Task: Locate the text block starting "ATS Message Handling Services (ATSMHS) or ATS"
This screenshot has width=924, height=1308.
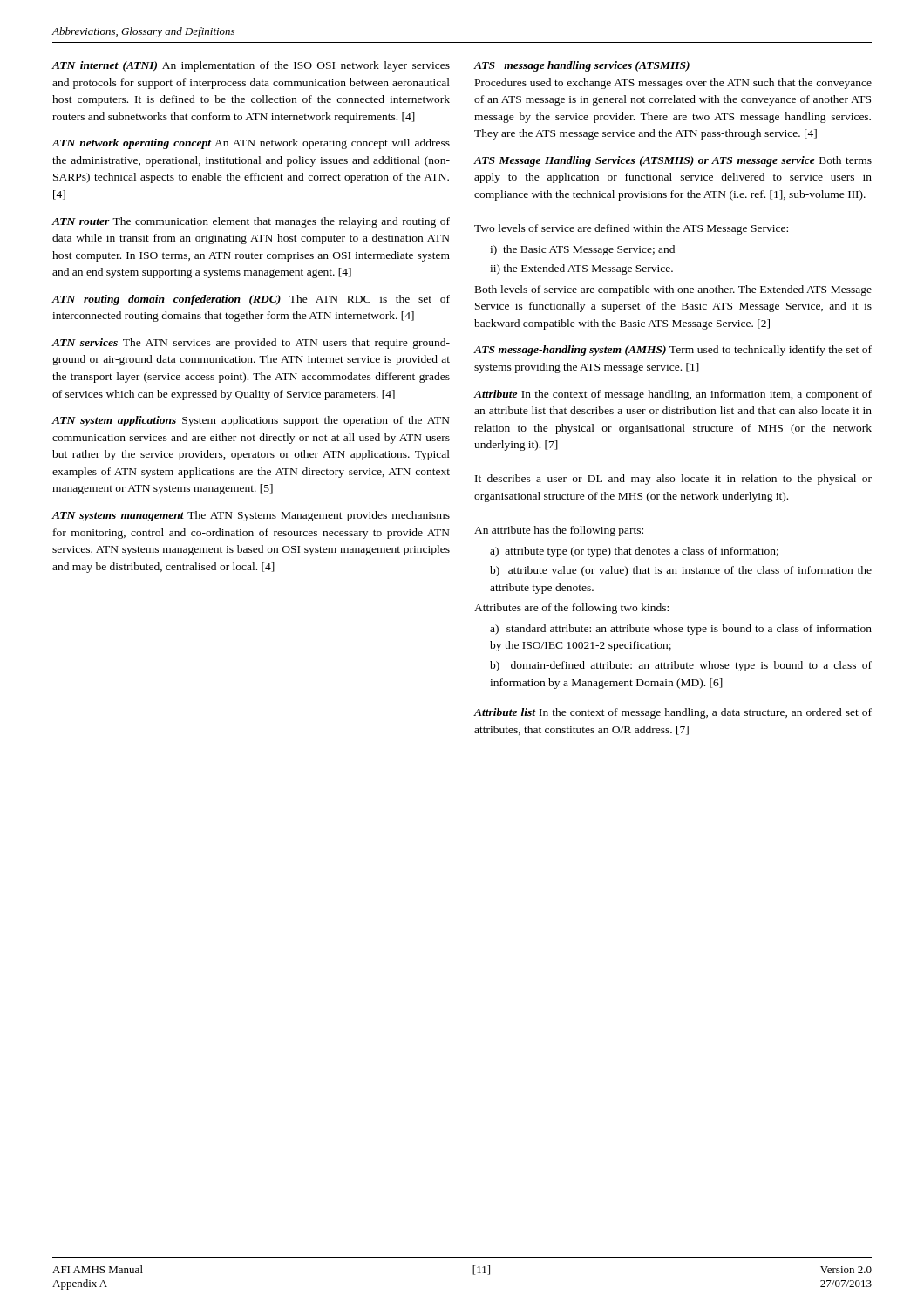Action: pyautogui.click(x=673, y=241)
